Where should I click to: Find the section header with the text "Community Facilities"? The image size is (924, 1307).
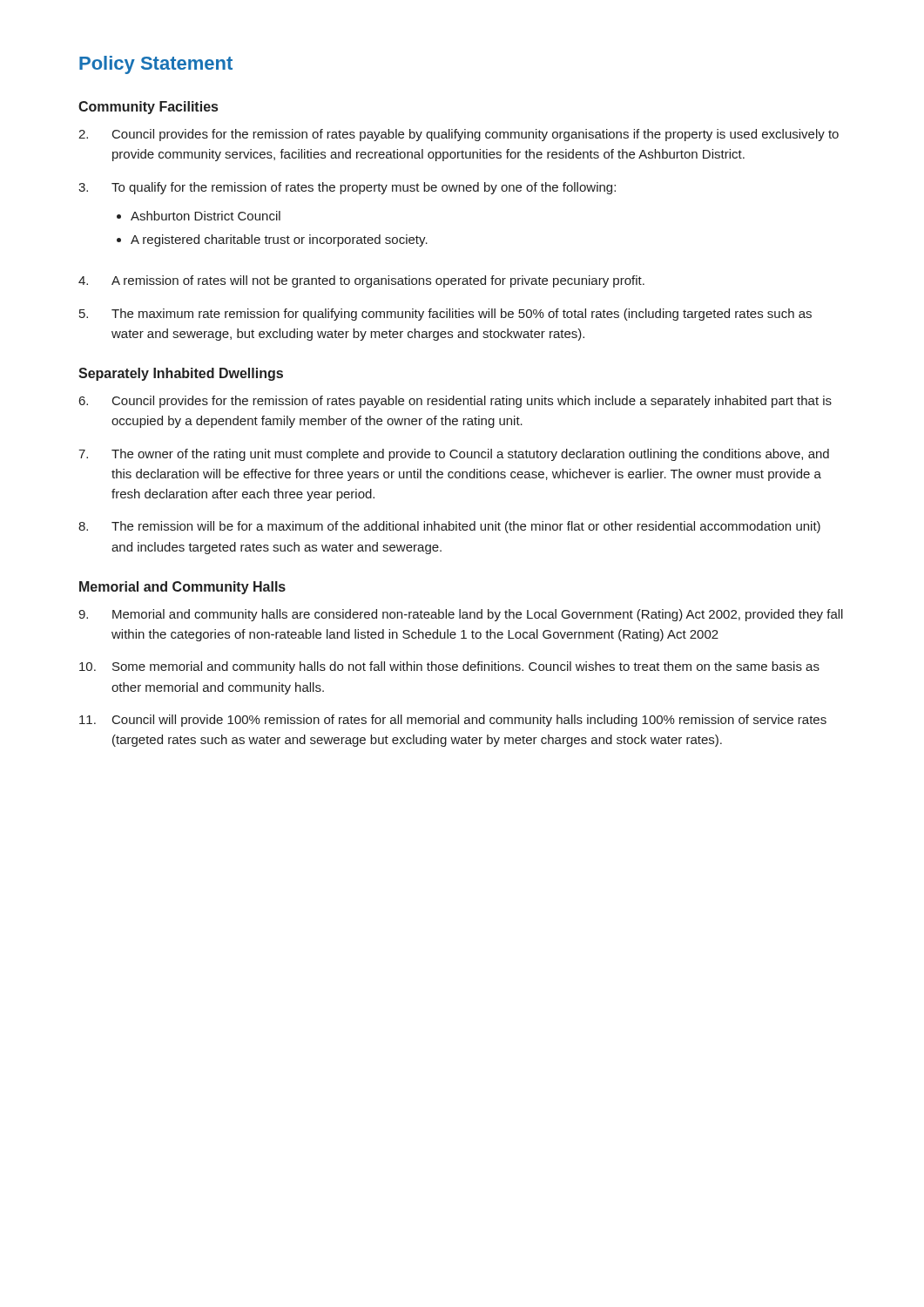(148, 107)
